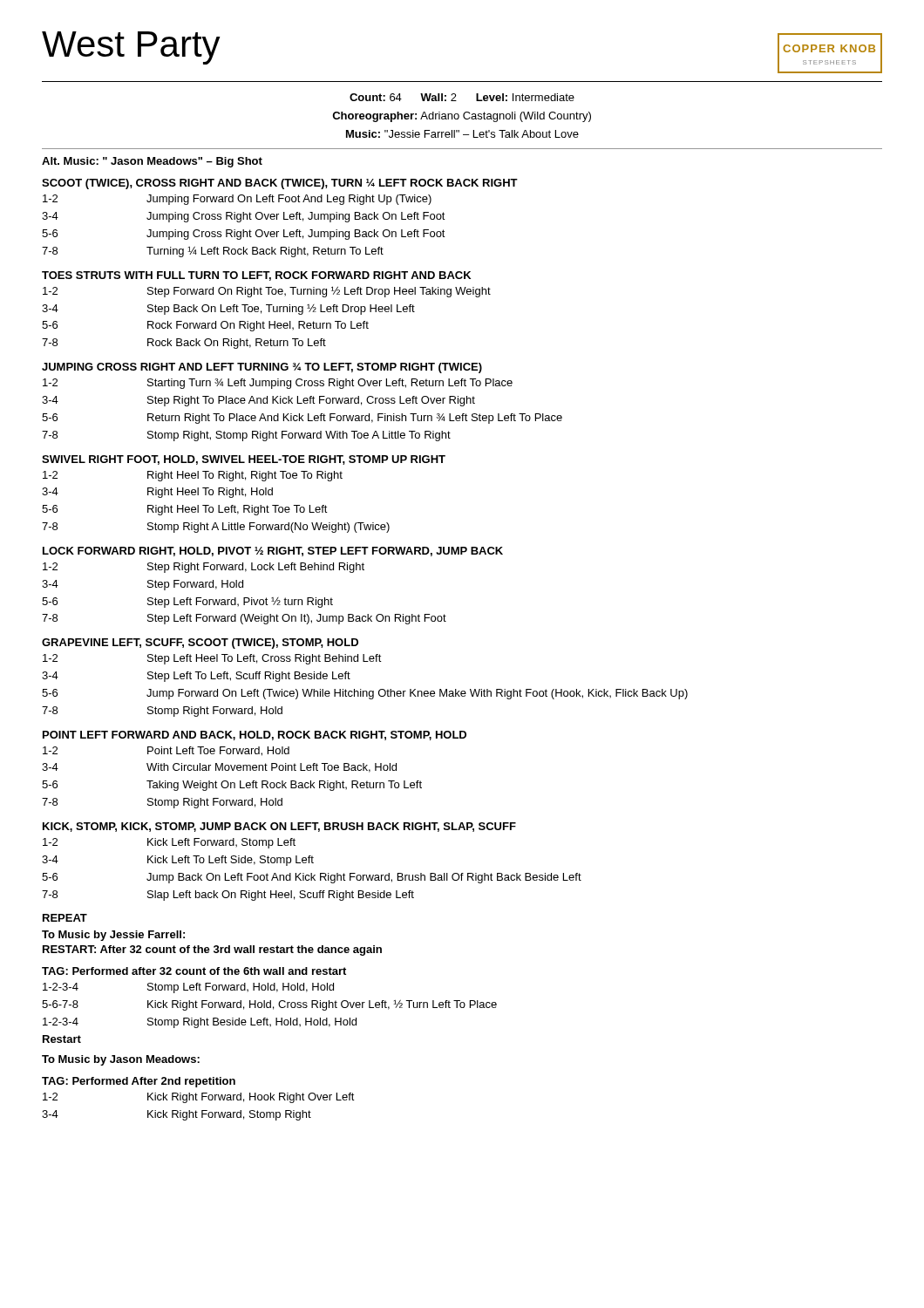Click on the block starting "TOES STRUTS WITH FULL"
The width and height of the screenshot is (924, 1308).
click(257, 275)
